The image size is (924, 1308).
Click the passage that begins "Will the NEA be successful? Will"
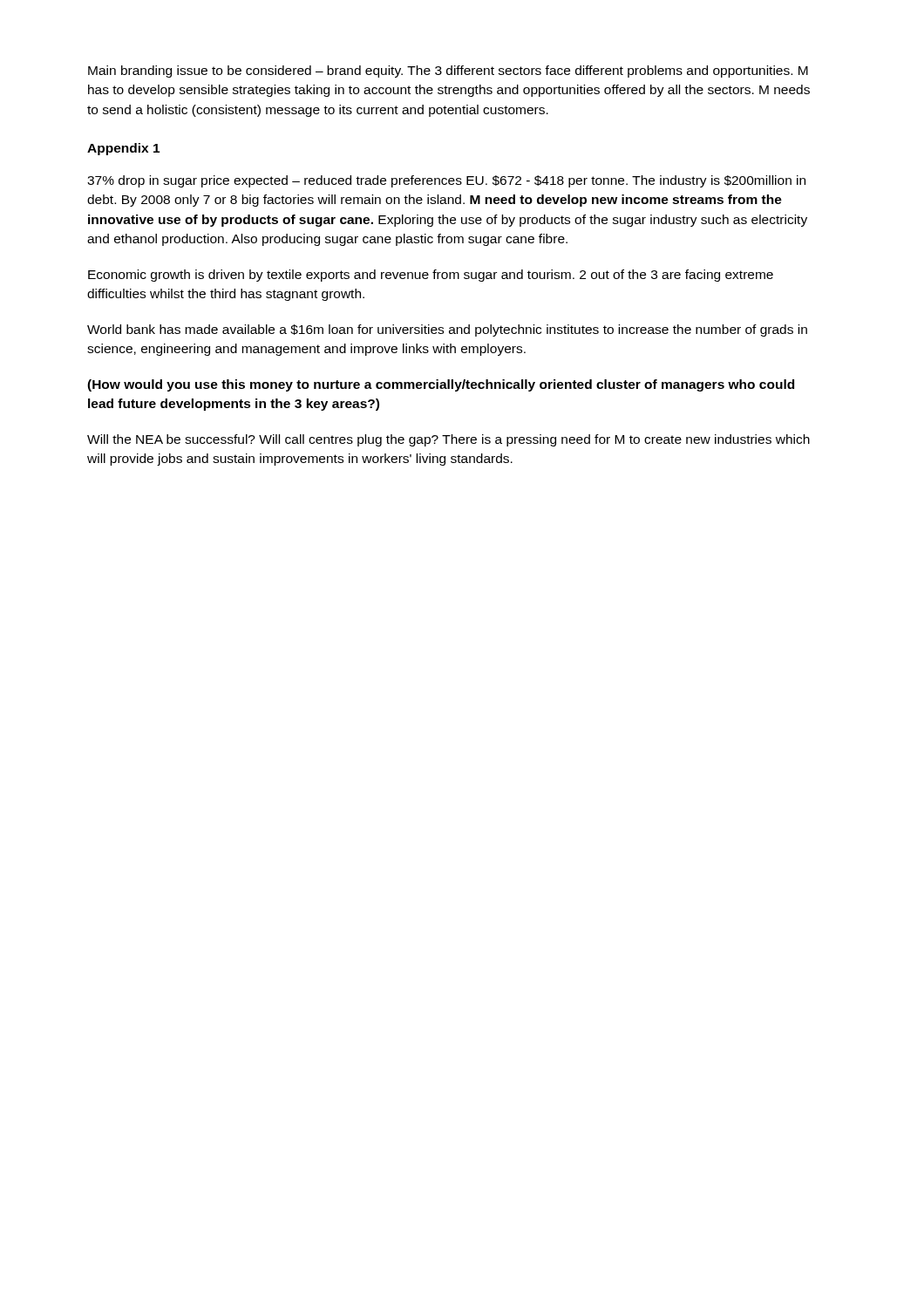pos(449,448)
